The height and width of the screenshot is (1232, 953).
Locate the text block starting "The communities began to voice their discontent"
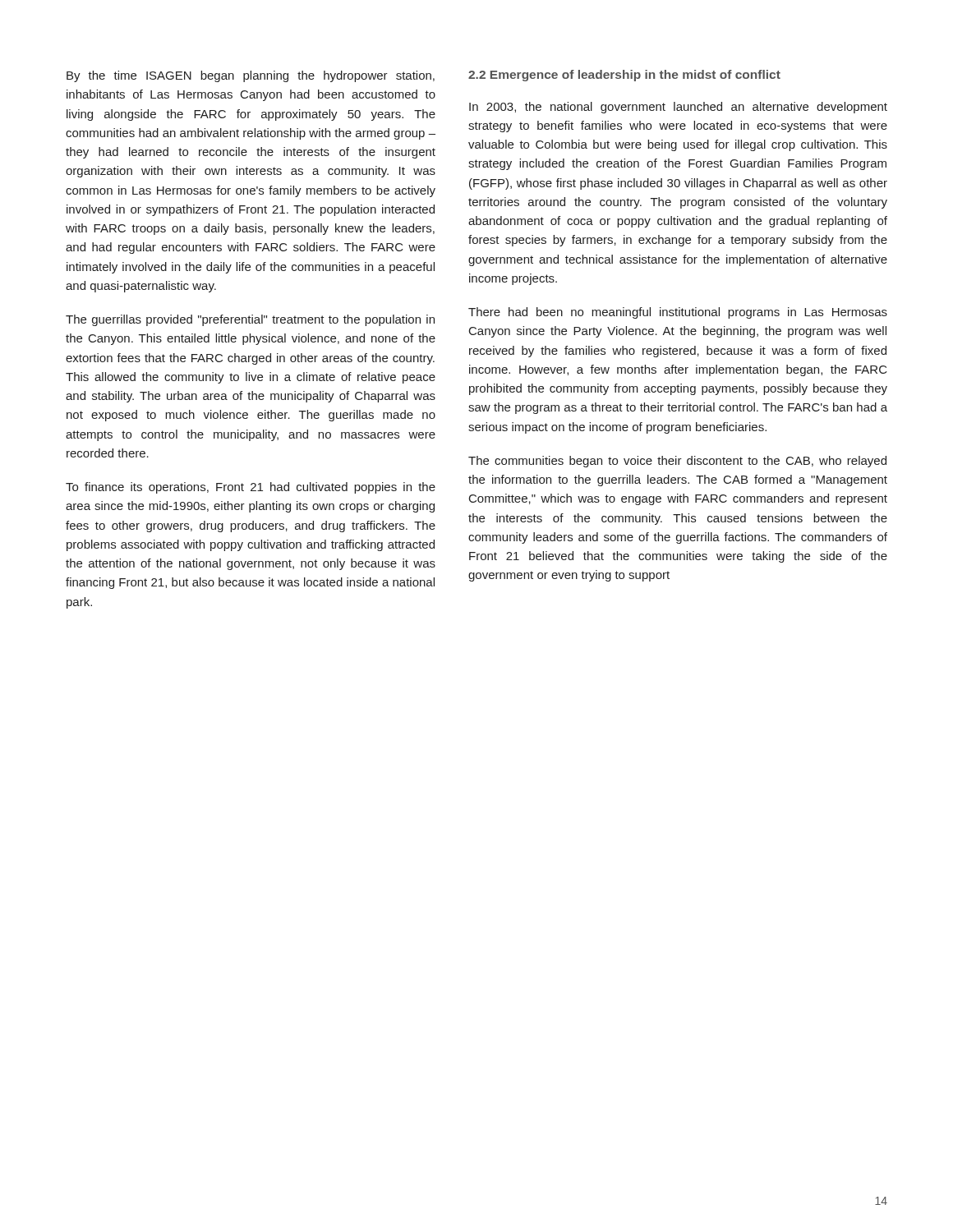click(x=678, y=518)
